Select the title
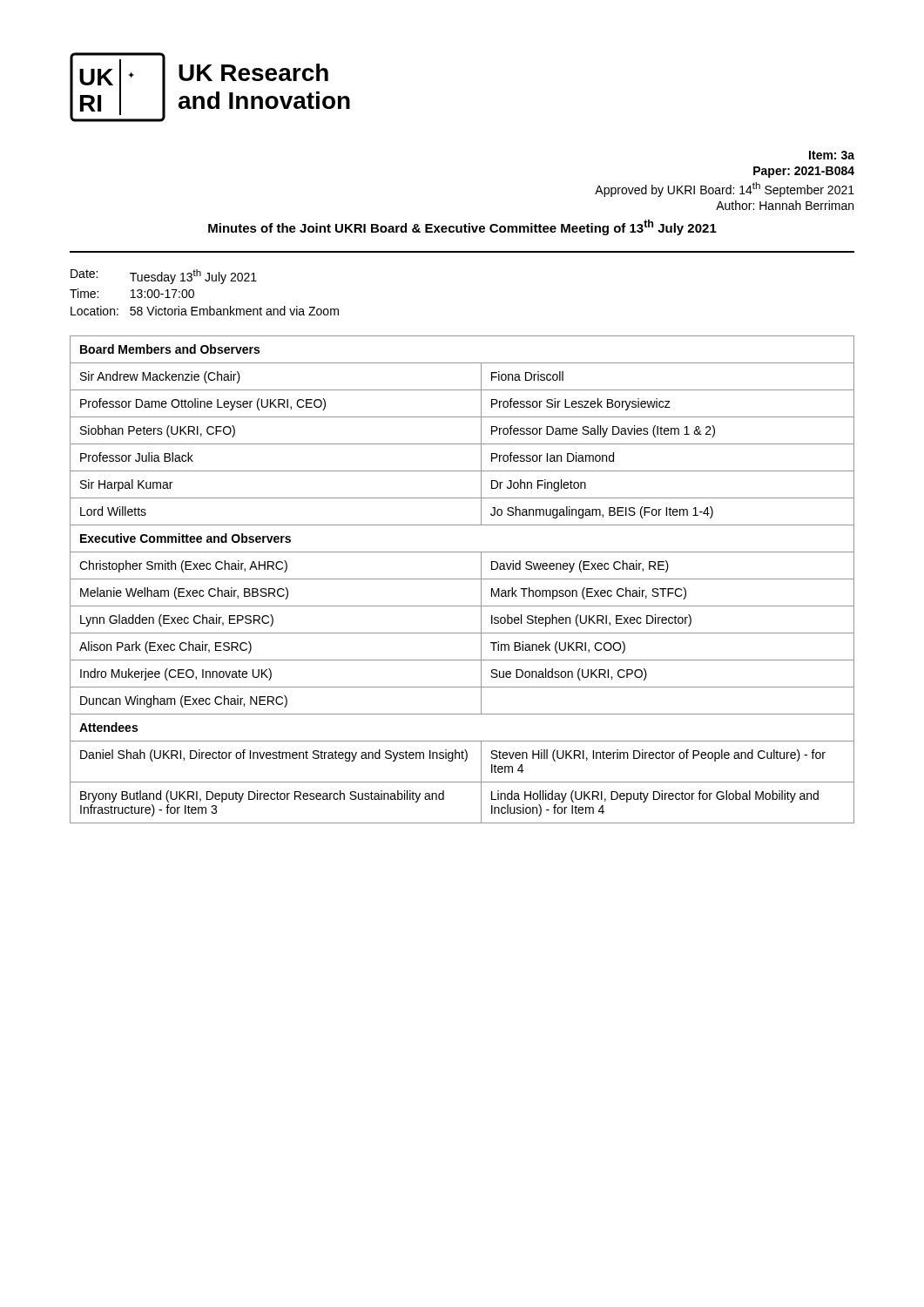This screenshot has width=924, height=1307. pos(462,226)
